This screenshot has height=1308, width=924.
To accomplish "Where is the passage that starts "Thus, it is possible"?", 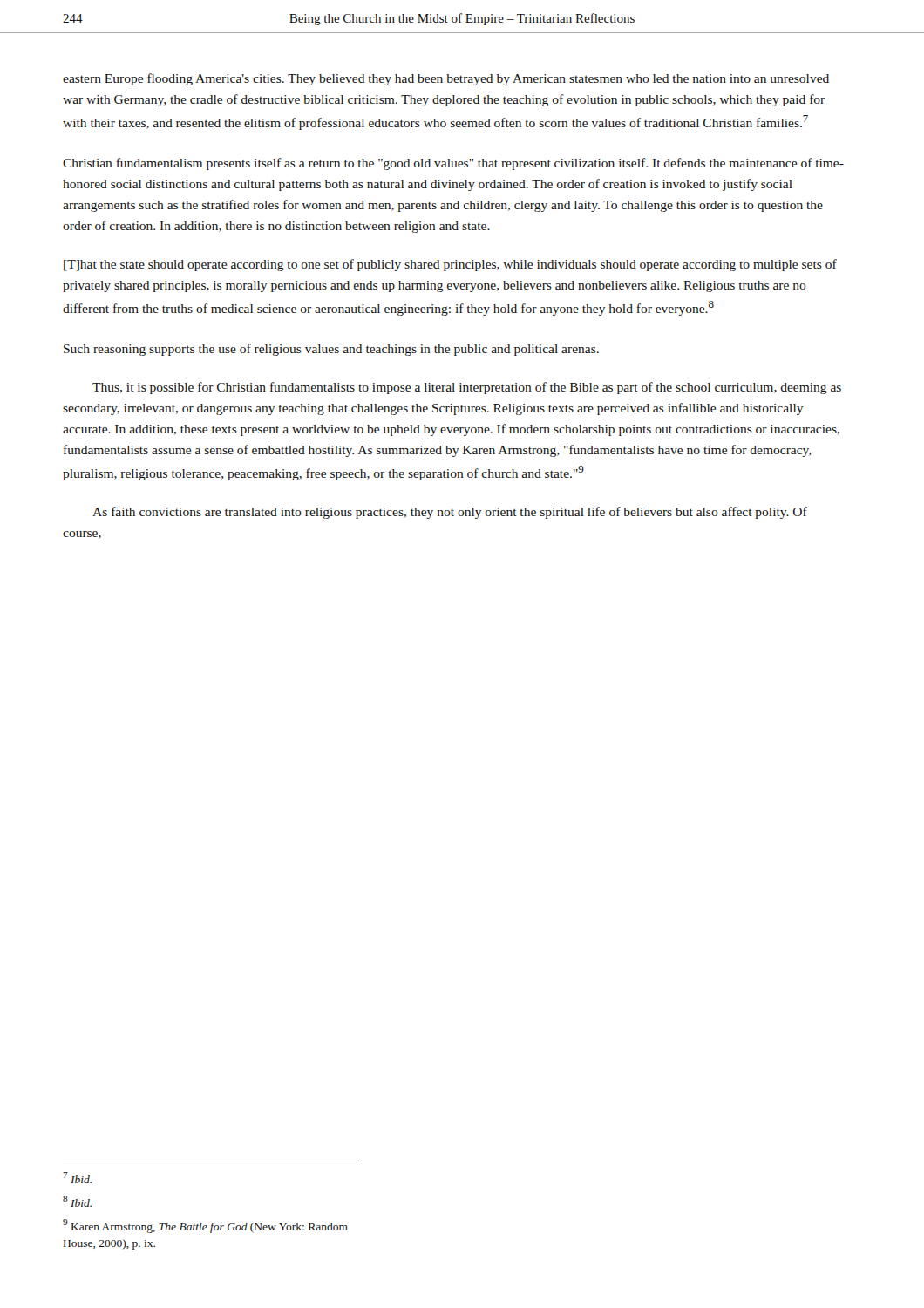I will (452, 430).
